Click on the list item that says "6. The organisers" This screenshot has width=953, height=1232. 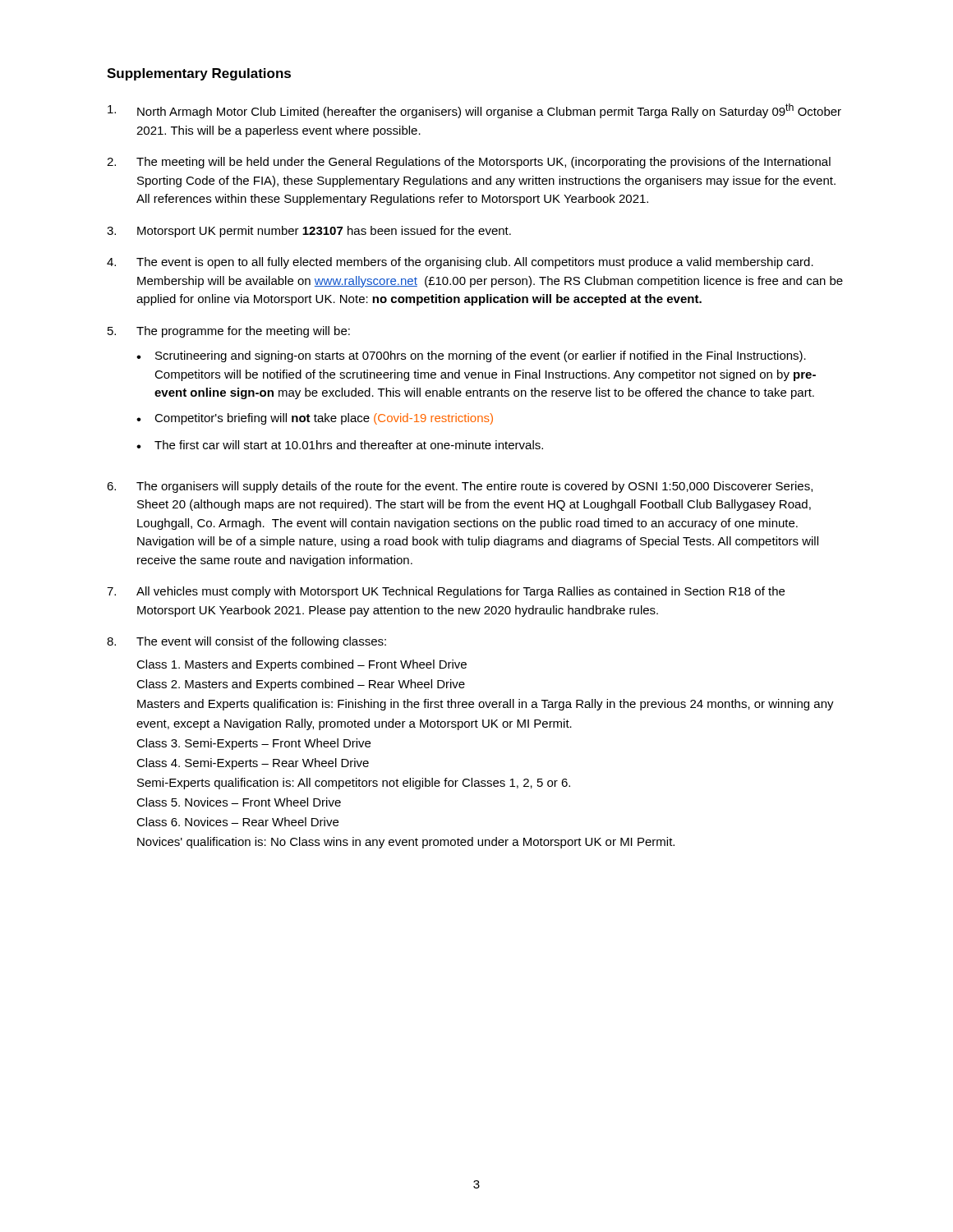coord(476,523)
